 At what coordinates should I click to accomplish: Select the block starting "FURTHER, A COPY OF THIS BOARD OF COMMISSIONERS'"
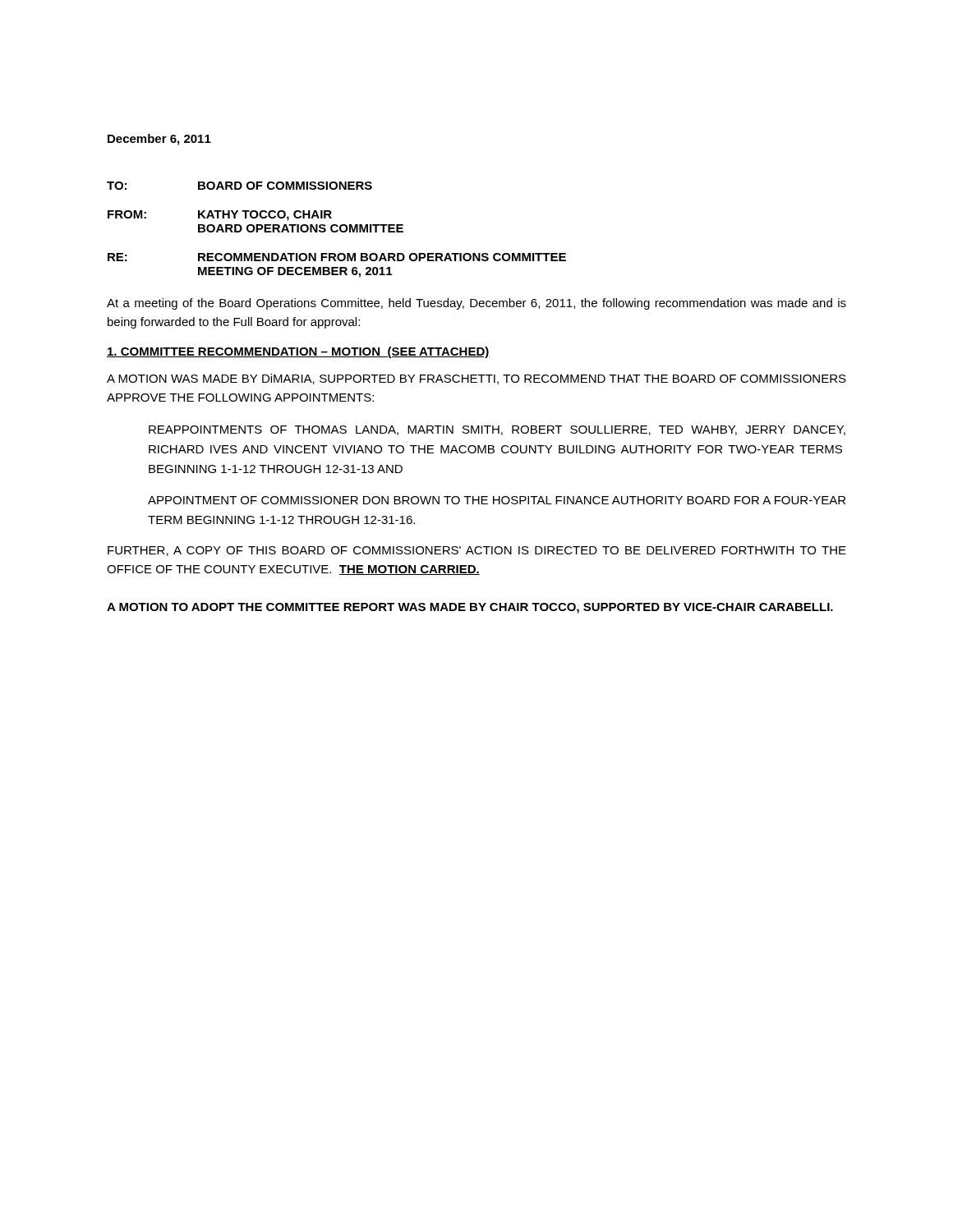[476, 559]
